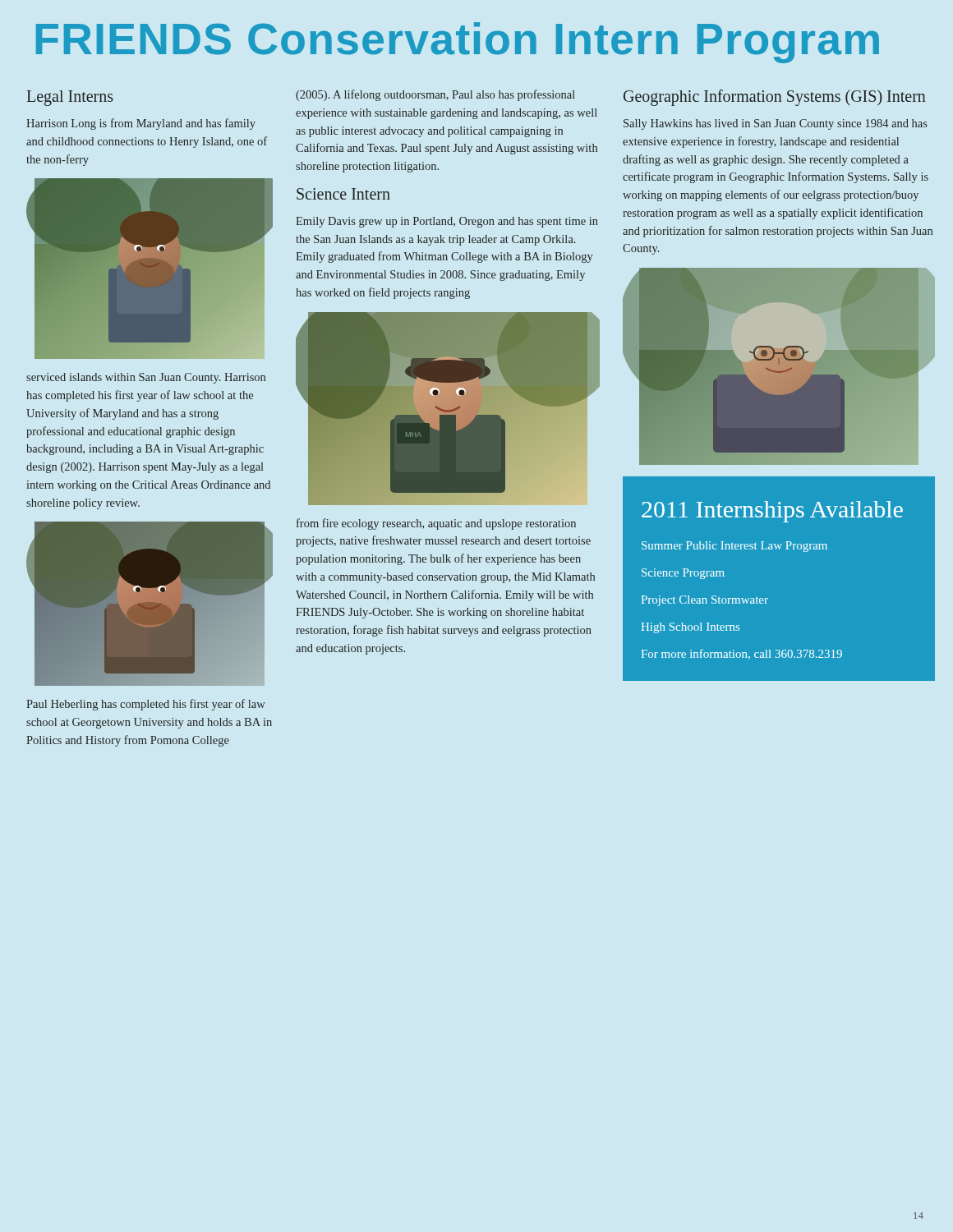Point to "Science Intern"
The height and width of the screenshot is (1232, 953).
343,194
